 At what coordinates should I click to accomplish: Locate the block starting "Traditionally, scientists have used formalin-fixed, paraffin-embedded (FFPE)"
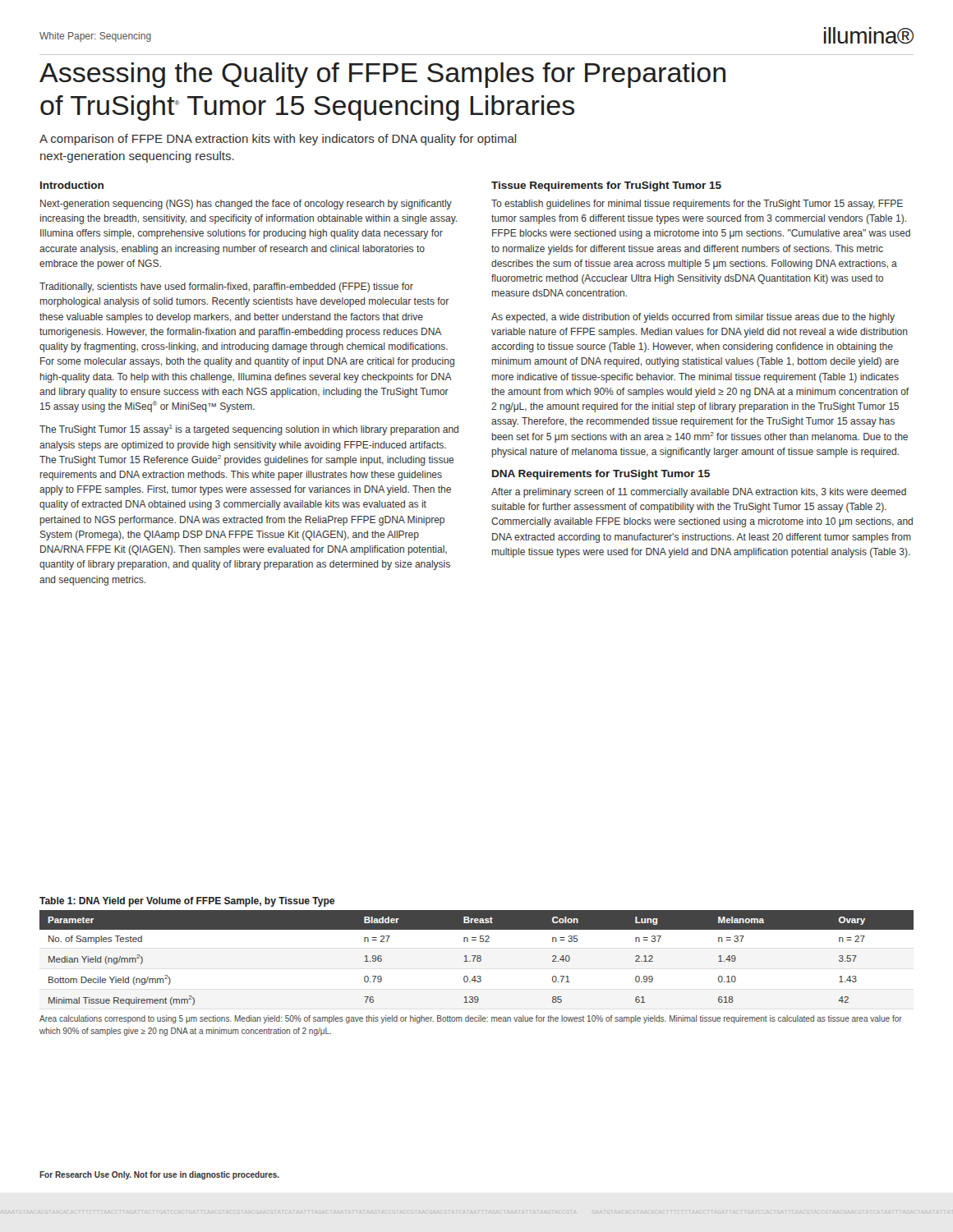click(247, 347)
